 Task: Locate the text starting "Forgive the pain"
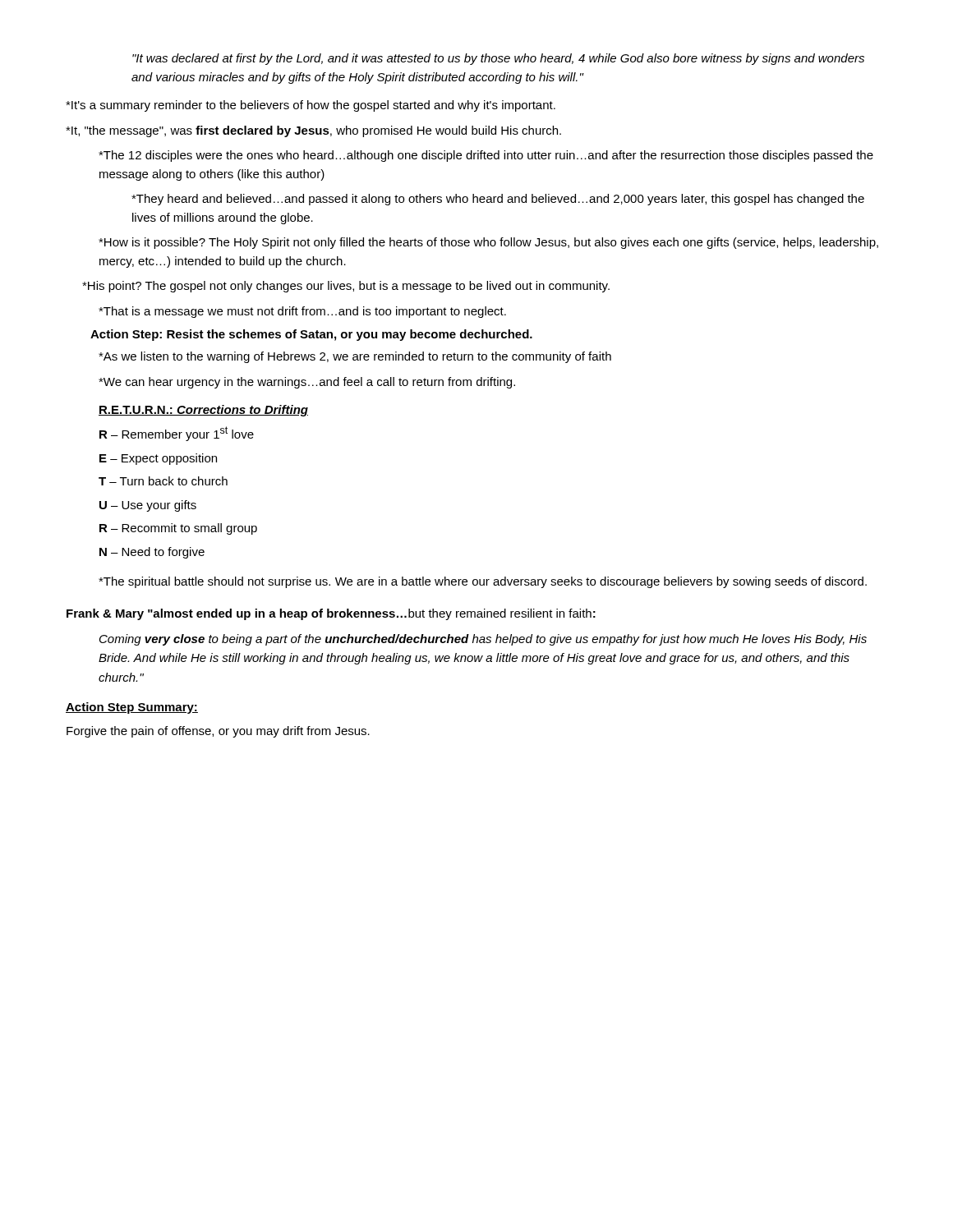[x=218, y=730]
